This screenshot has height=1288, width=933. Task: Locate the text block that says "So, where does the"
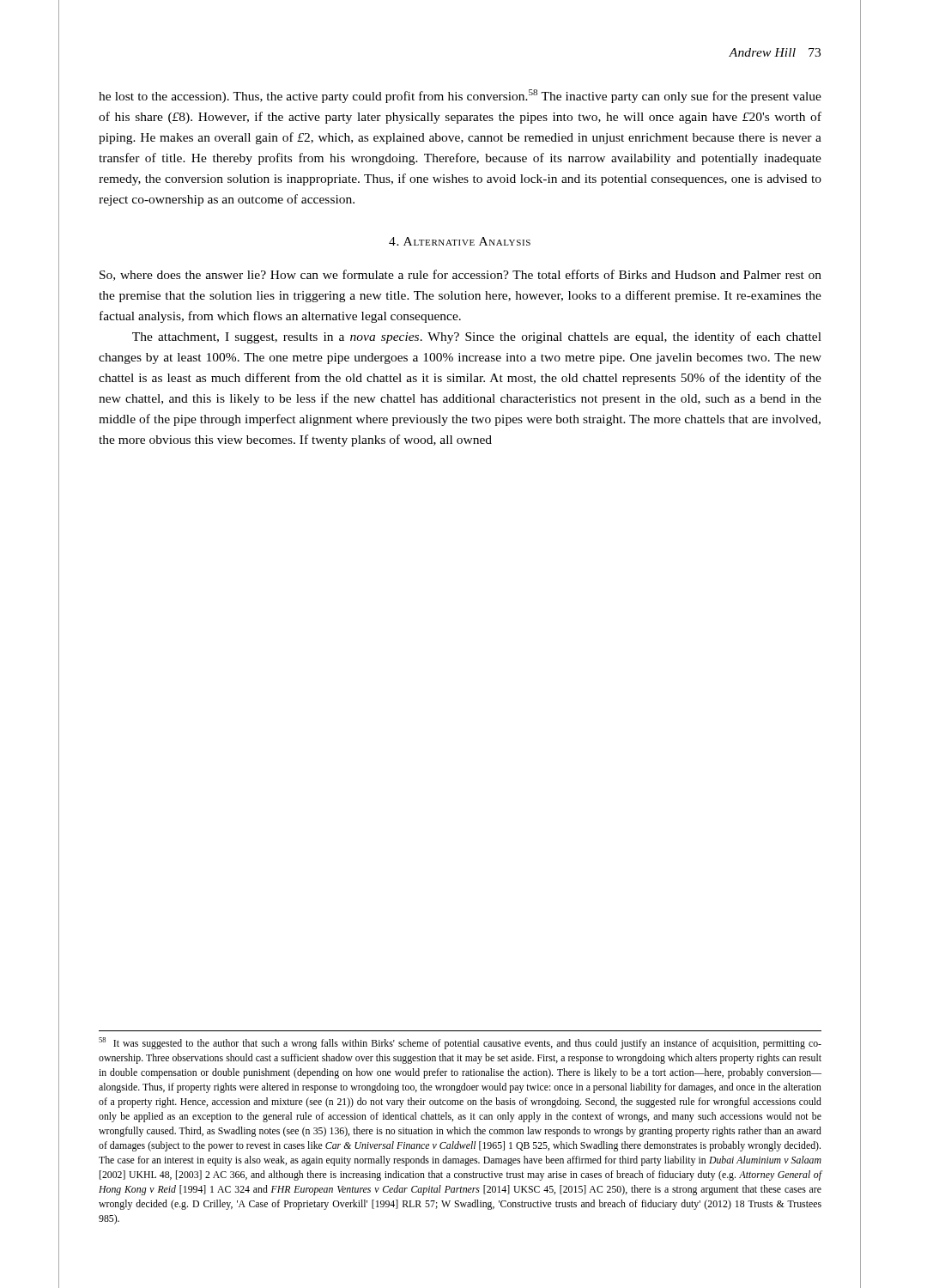tap(460, 295)
